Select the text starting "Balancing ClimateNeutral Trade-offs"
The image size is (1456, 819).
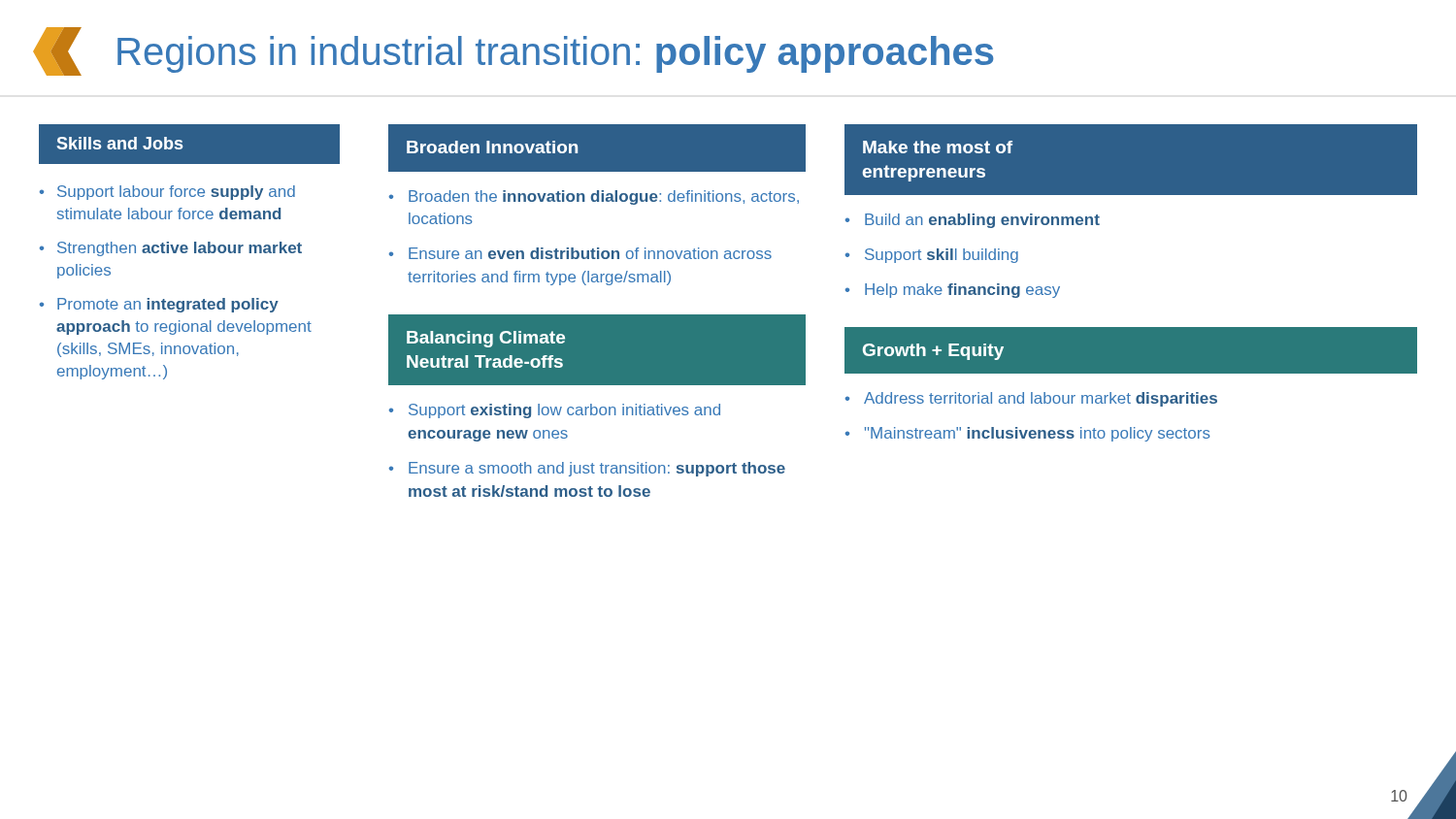(x=486, y=349)
